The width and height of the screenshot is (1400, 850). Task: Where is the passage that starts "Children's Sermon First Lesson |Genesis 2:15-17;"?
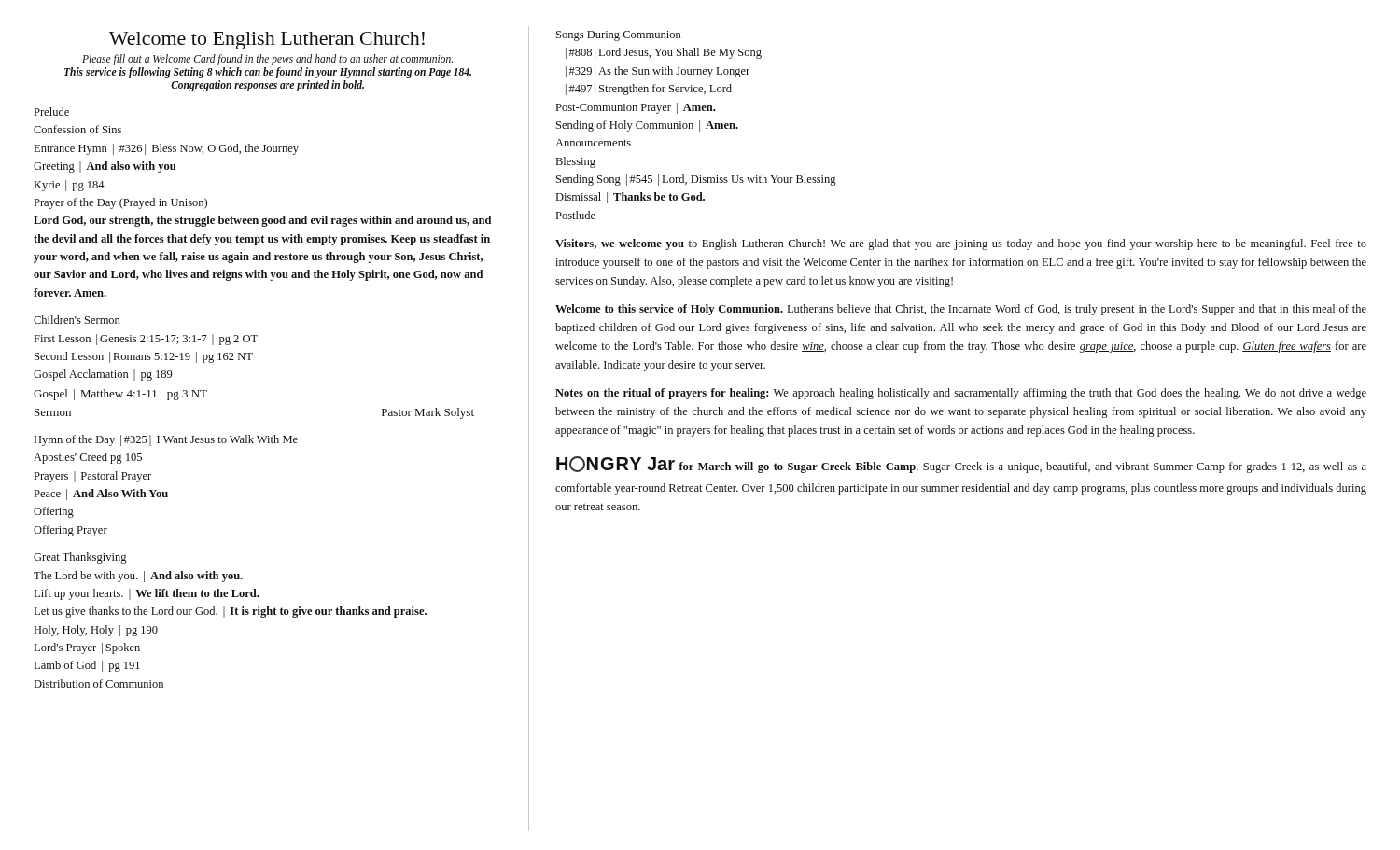(x=77, y=320)
